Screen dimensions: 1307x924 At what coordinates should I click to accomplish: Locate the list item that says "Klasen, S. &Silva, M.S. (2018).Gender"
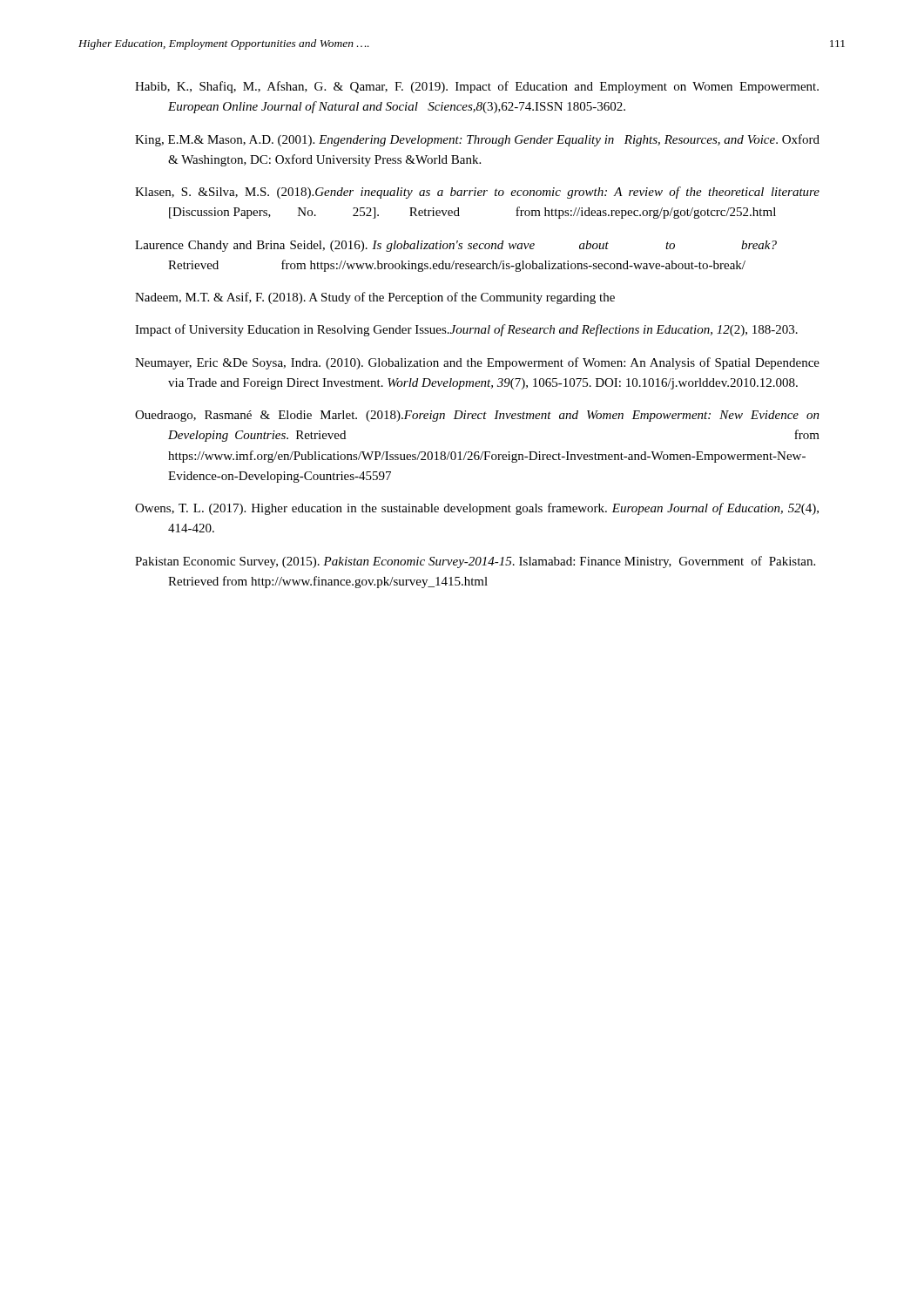pos(477,202)
